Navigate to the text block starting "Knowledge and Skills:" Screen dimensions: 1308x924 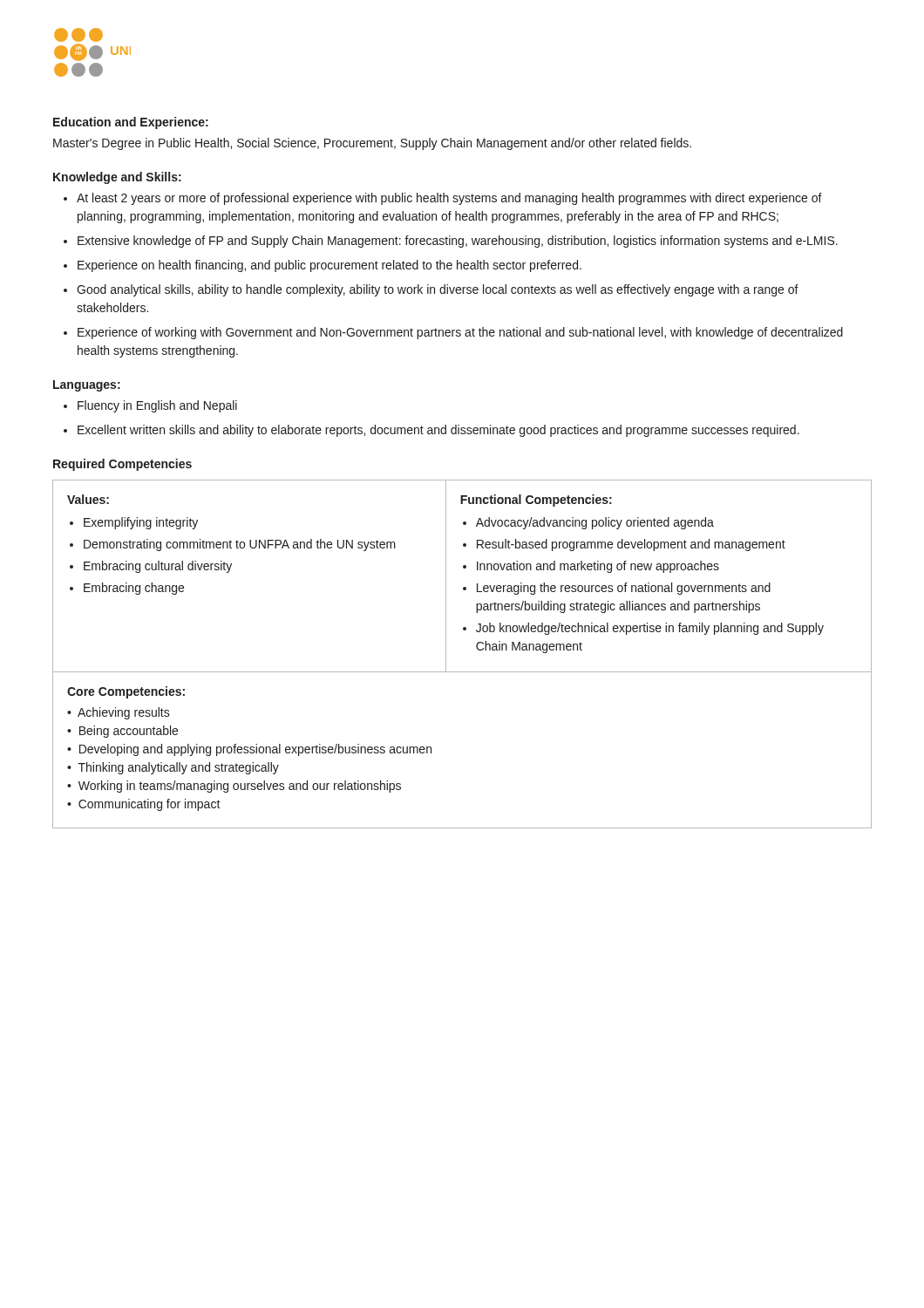coord(117,177)
